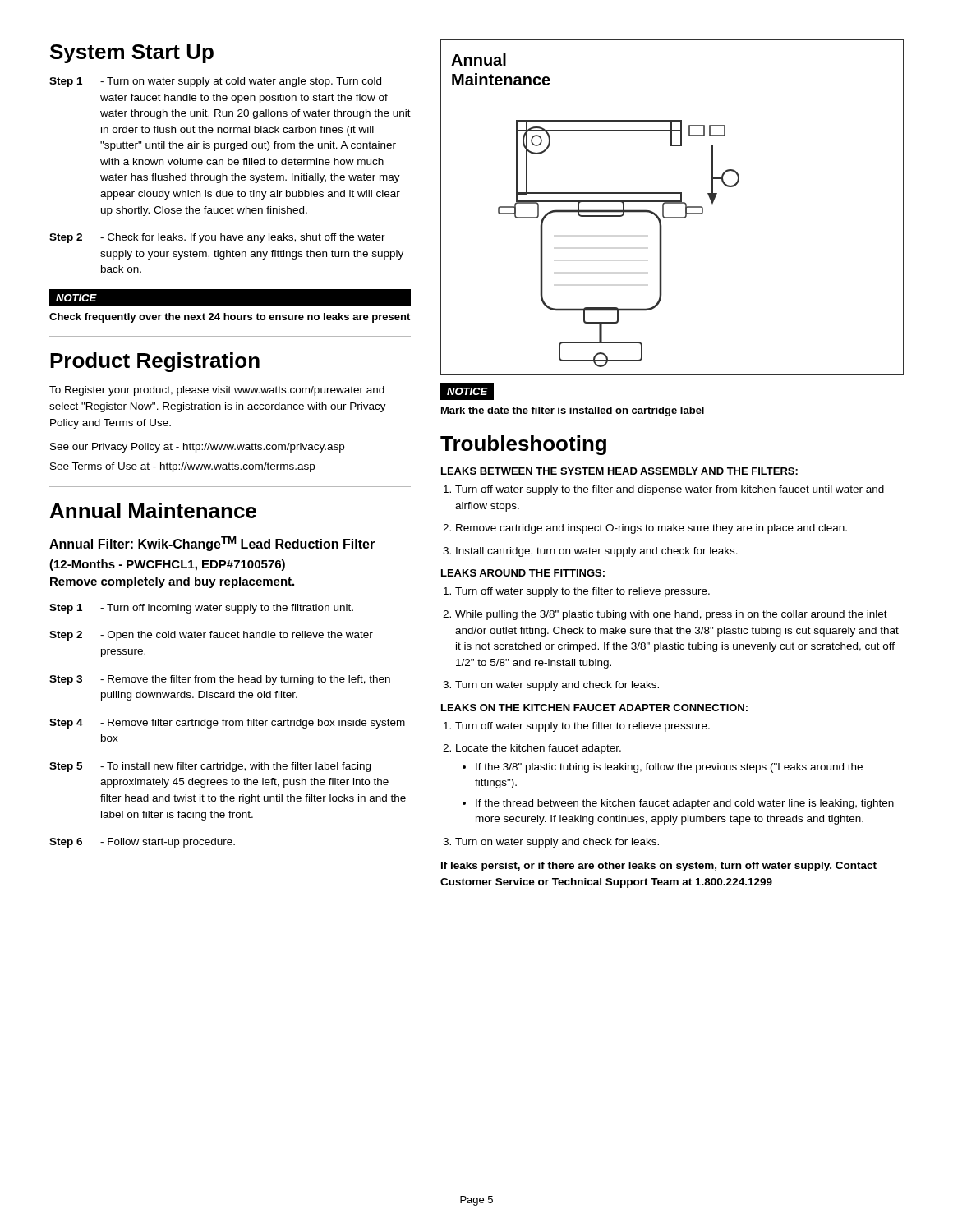Point to "(12-Months - PWCFHCL1, EDP#7100576)"
The image size is (953, 1232).
pyautogui.click(x=167, y=564)
